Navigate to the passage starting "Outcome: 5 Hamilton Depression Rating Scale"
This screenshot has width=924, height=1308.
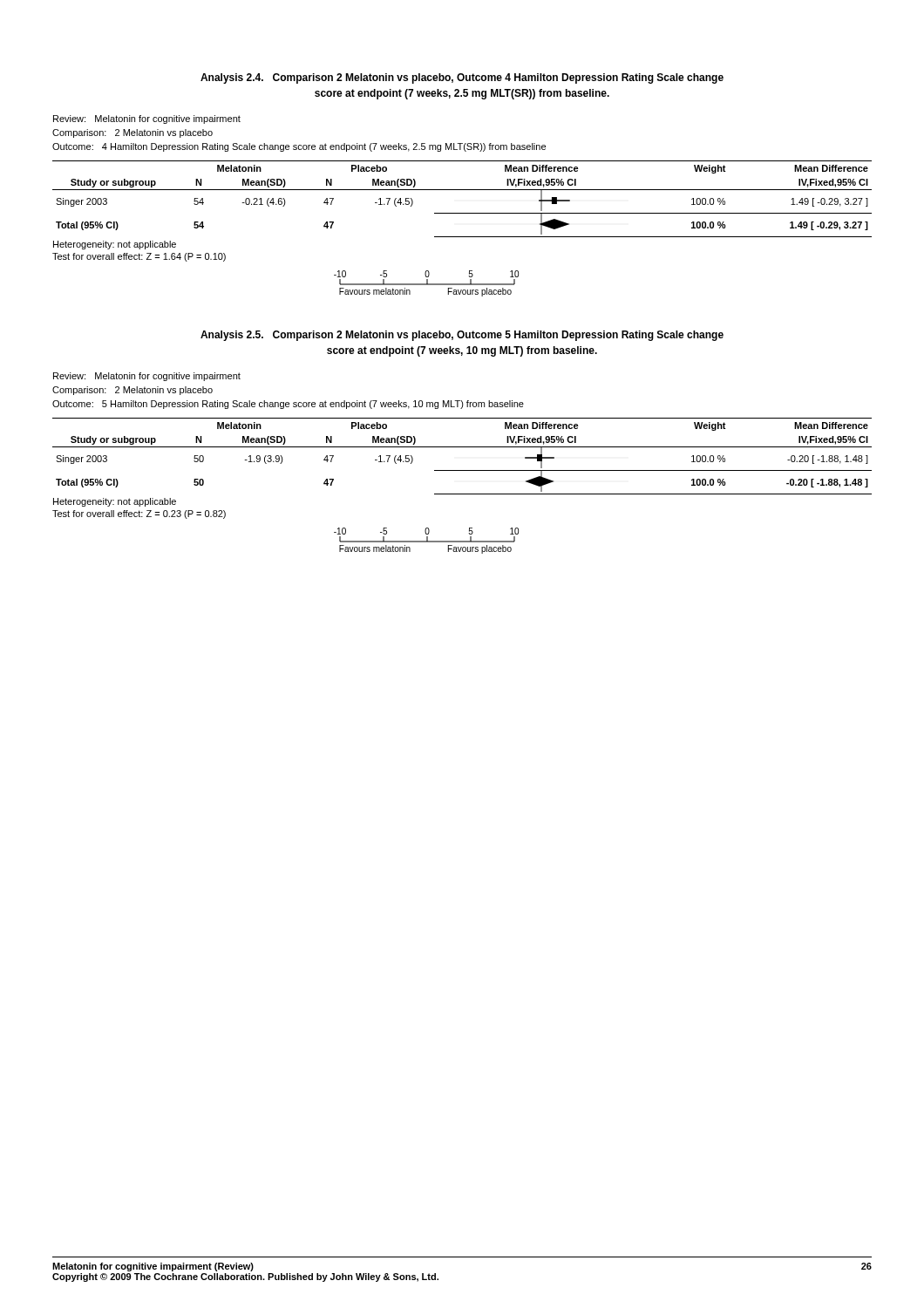tap(288, 404)
